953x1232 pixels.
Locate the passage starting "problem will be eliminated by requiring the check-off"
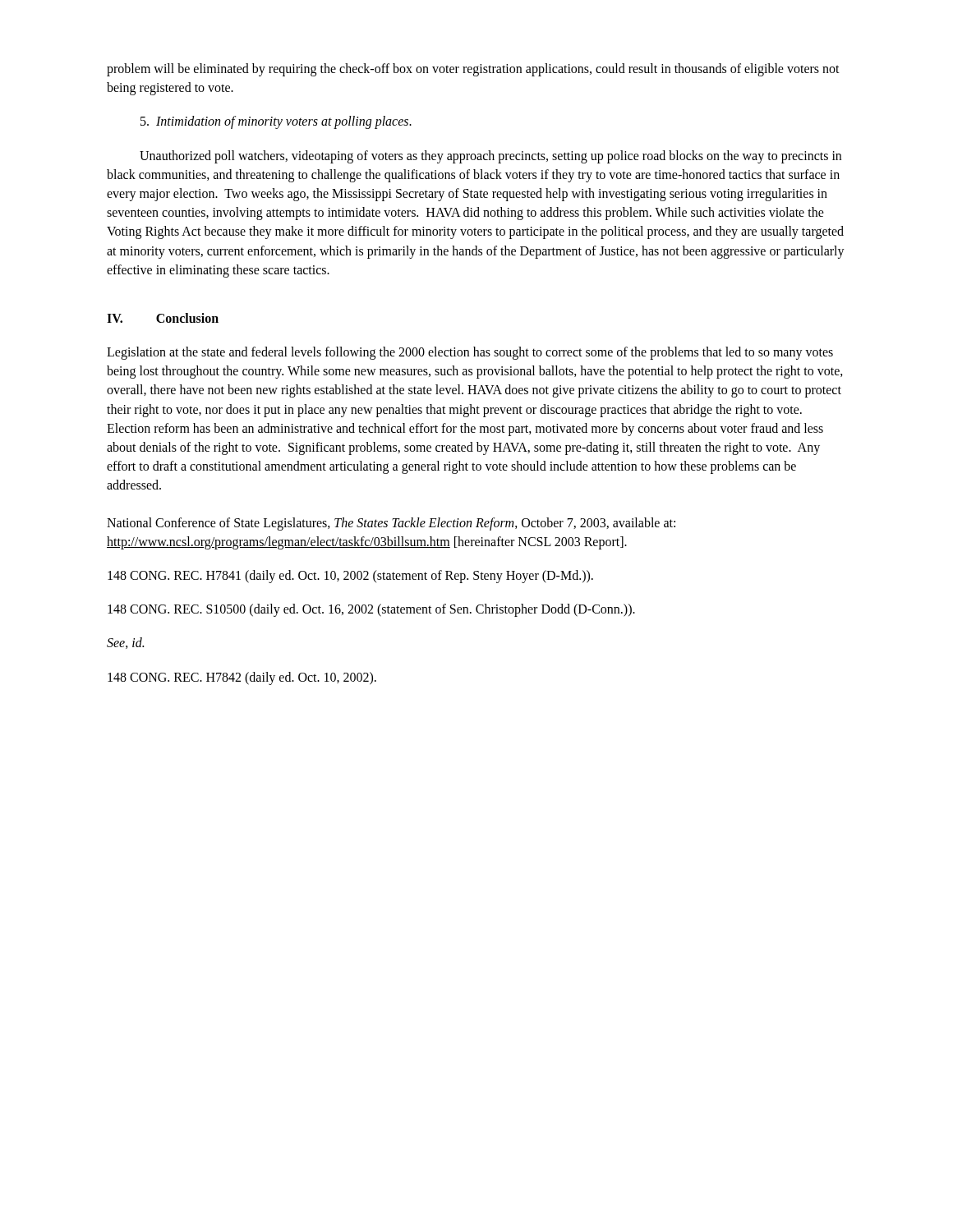pos(473,78)
